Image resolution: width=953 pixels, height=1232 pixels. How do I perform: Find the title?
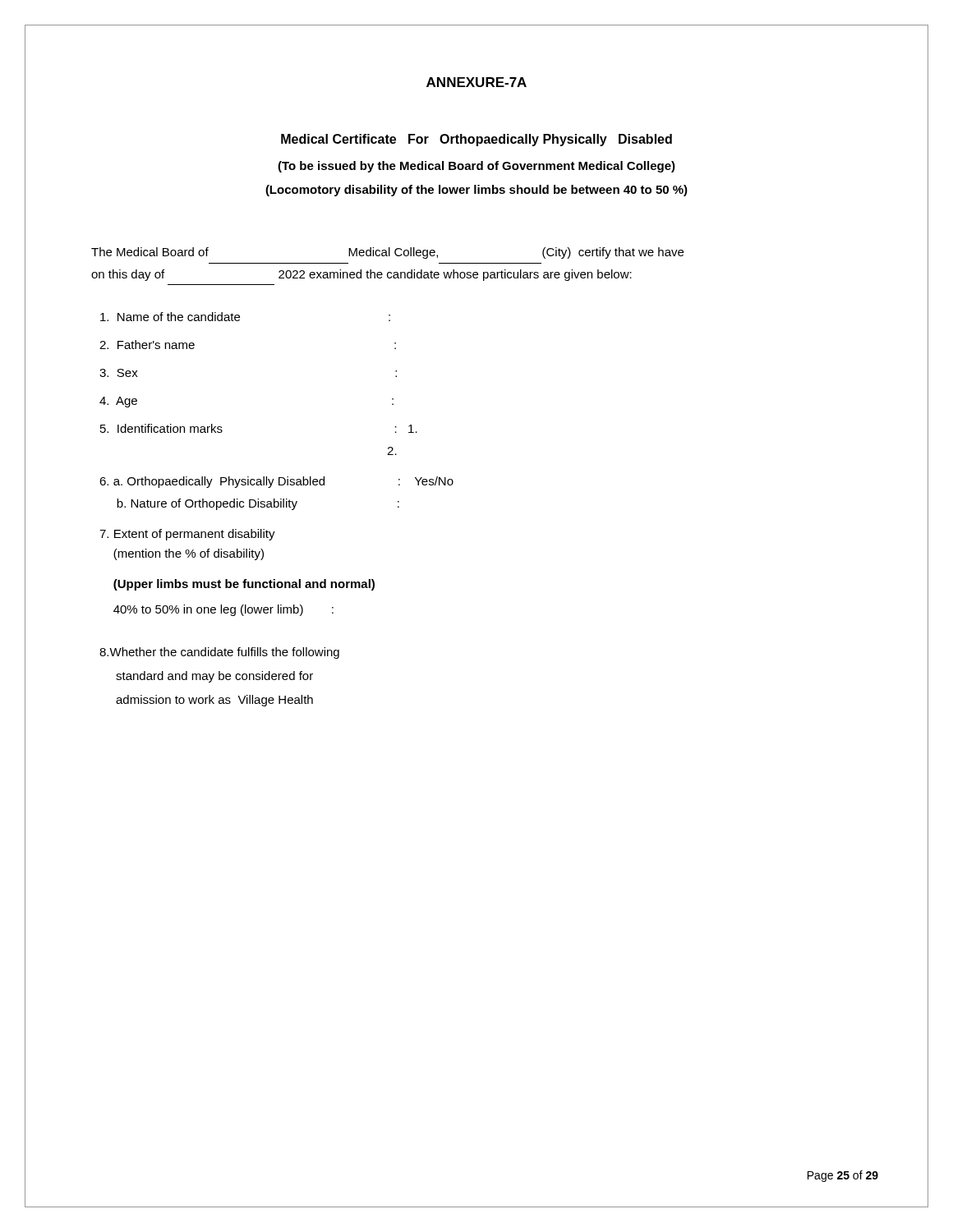[x=476, y=83]
